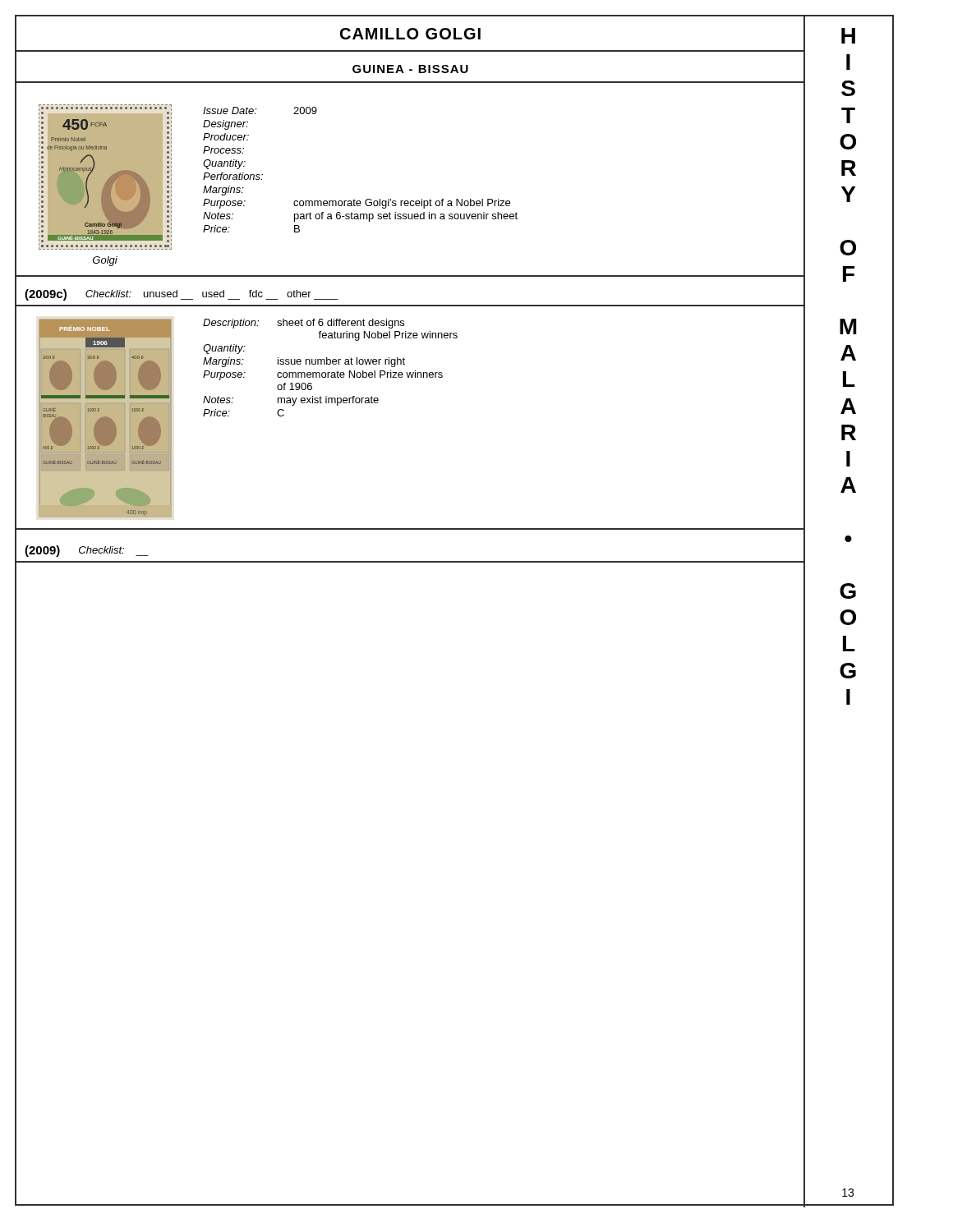
Task: Select the text block containing "Issue Date: 2009 Designer: Producer: Process:"
Action: coord(223,110)
